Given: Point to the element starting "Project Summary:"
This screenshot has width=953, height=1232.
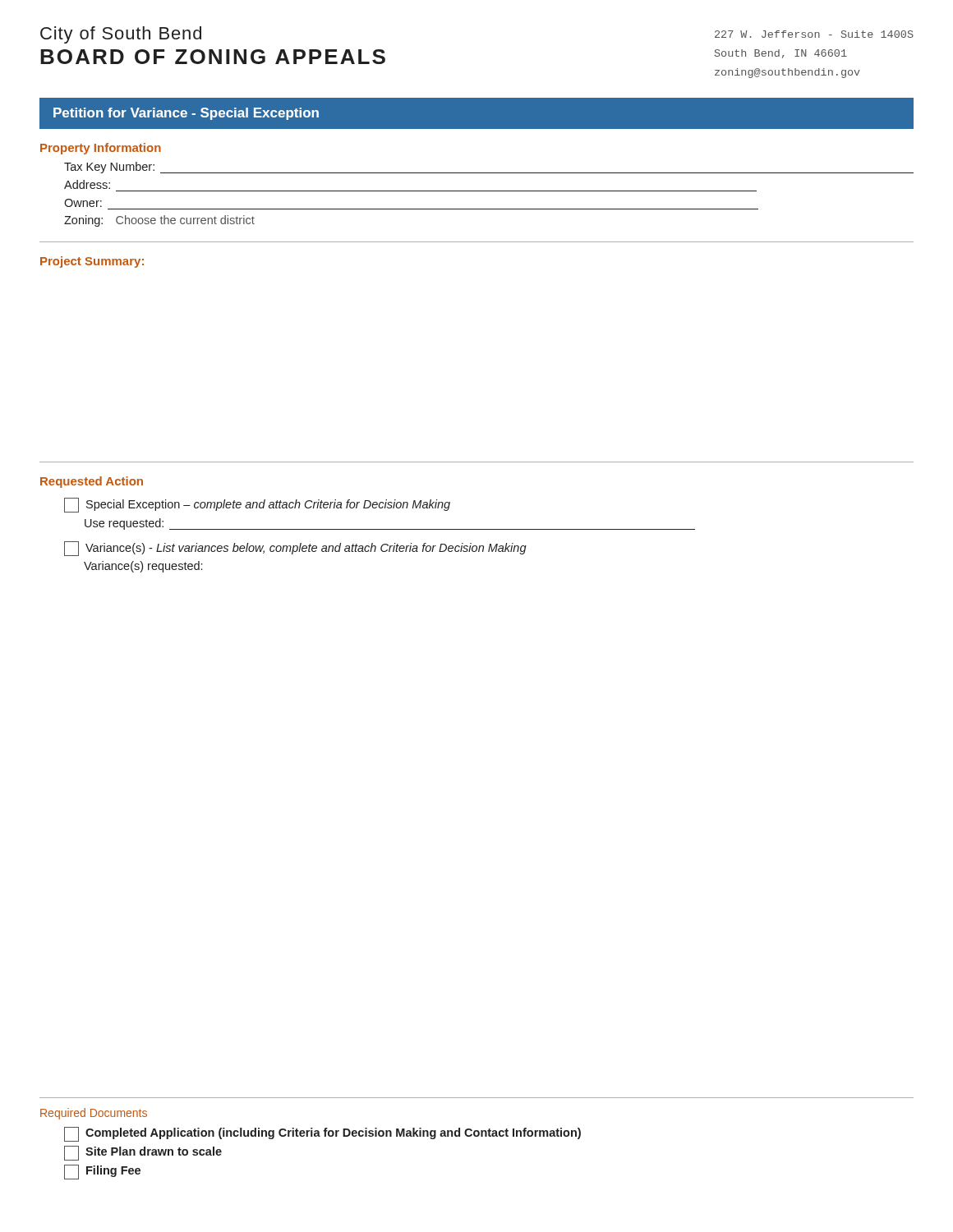Looking at the screenshot, I should [92, 261].
